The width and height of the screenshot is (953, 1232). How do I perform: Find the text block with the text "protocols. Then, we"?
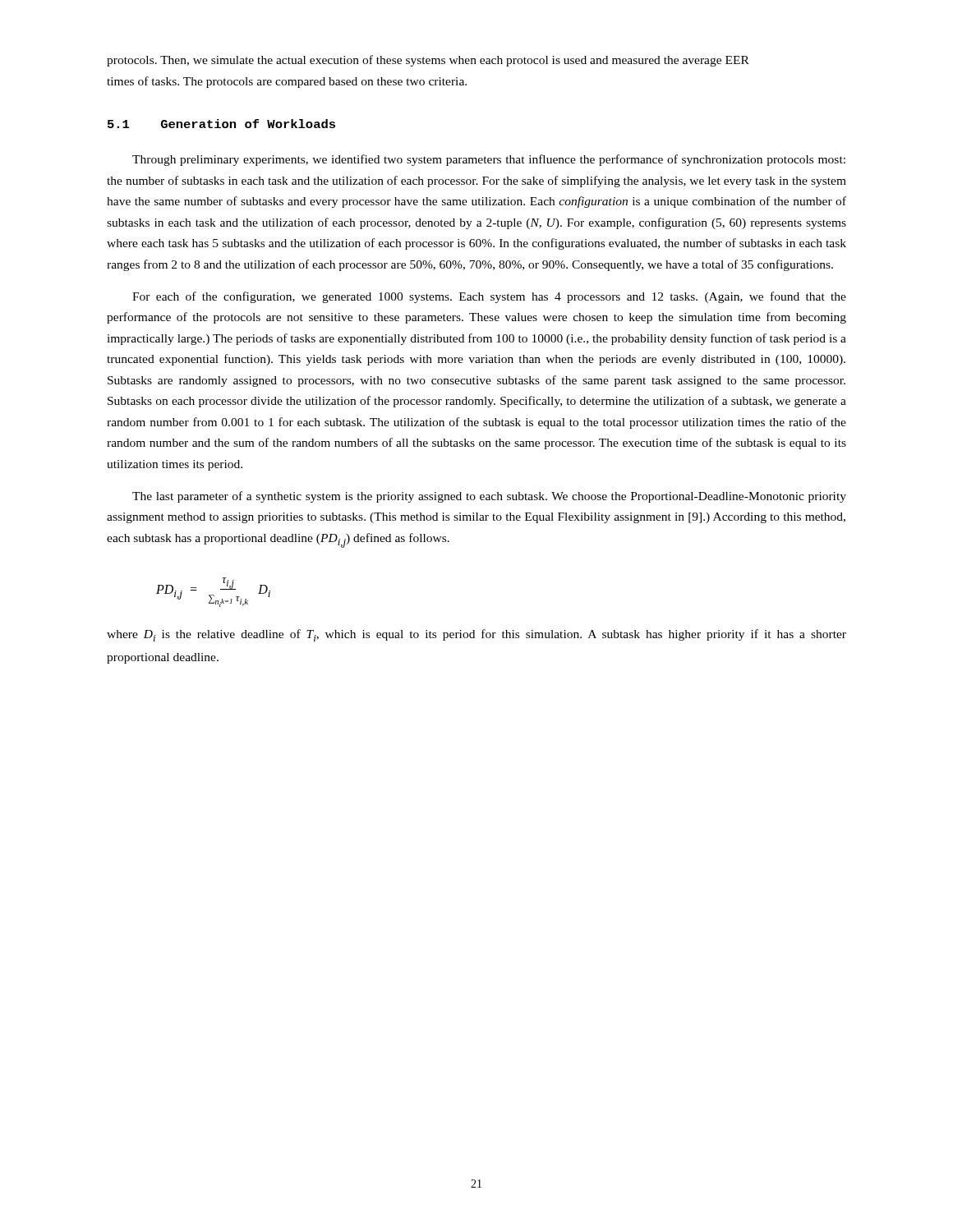click(476, 70)
